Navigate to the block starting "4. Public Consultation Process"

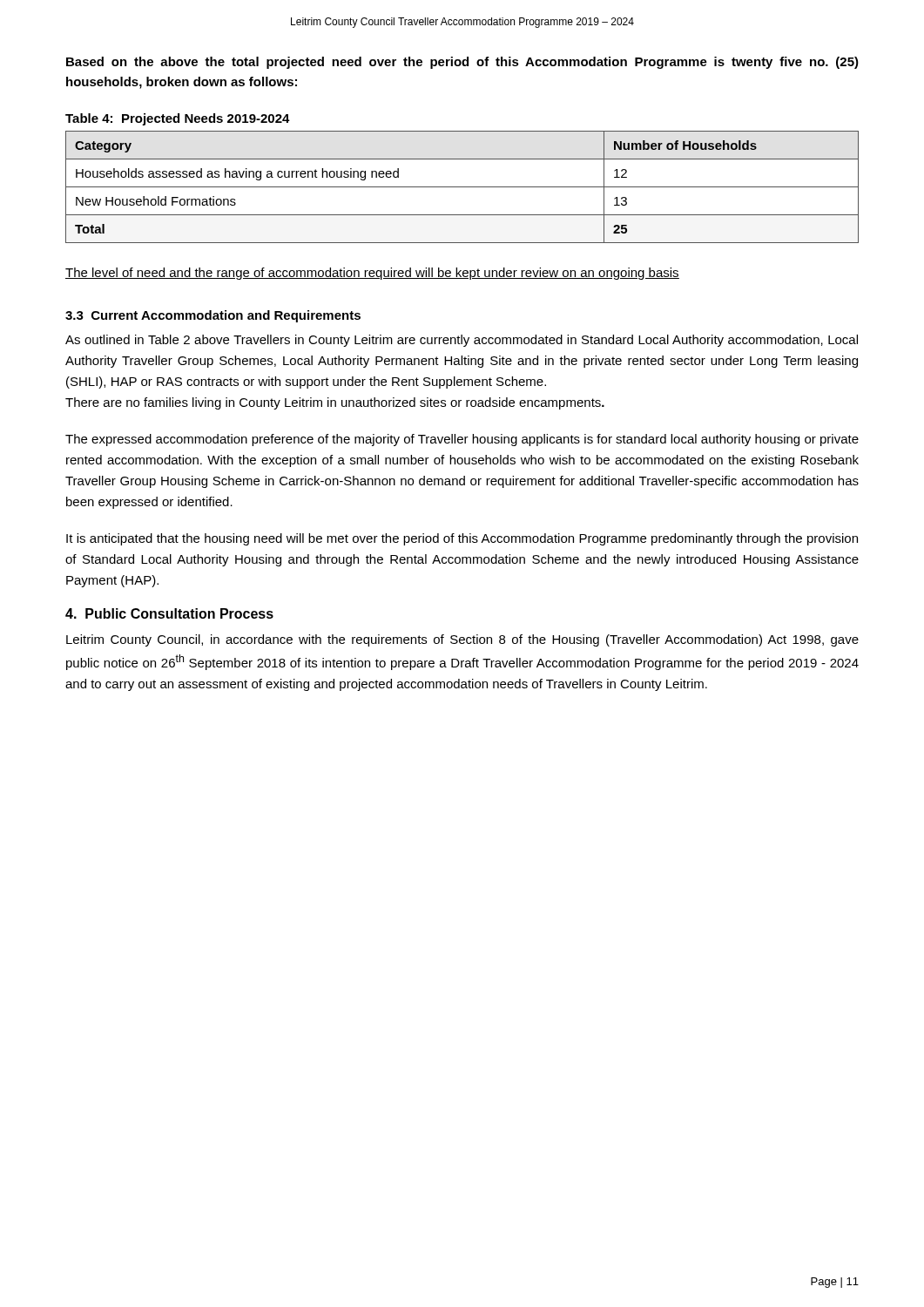point(169,614)
